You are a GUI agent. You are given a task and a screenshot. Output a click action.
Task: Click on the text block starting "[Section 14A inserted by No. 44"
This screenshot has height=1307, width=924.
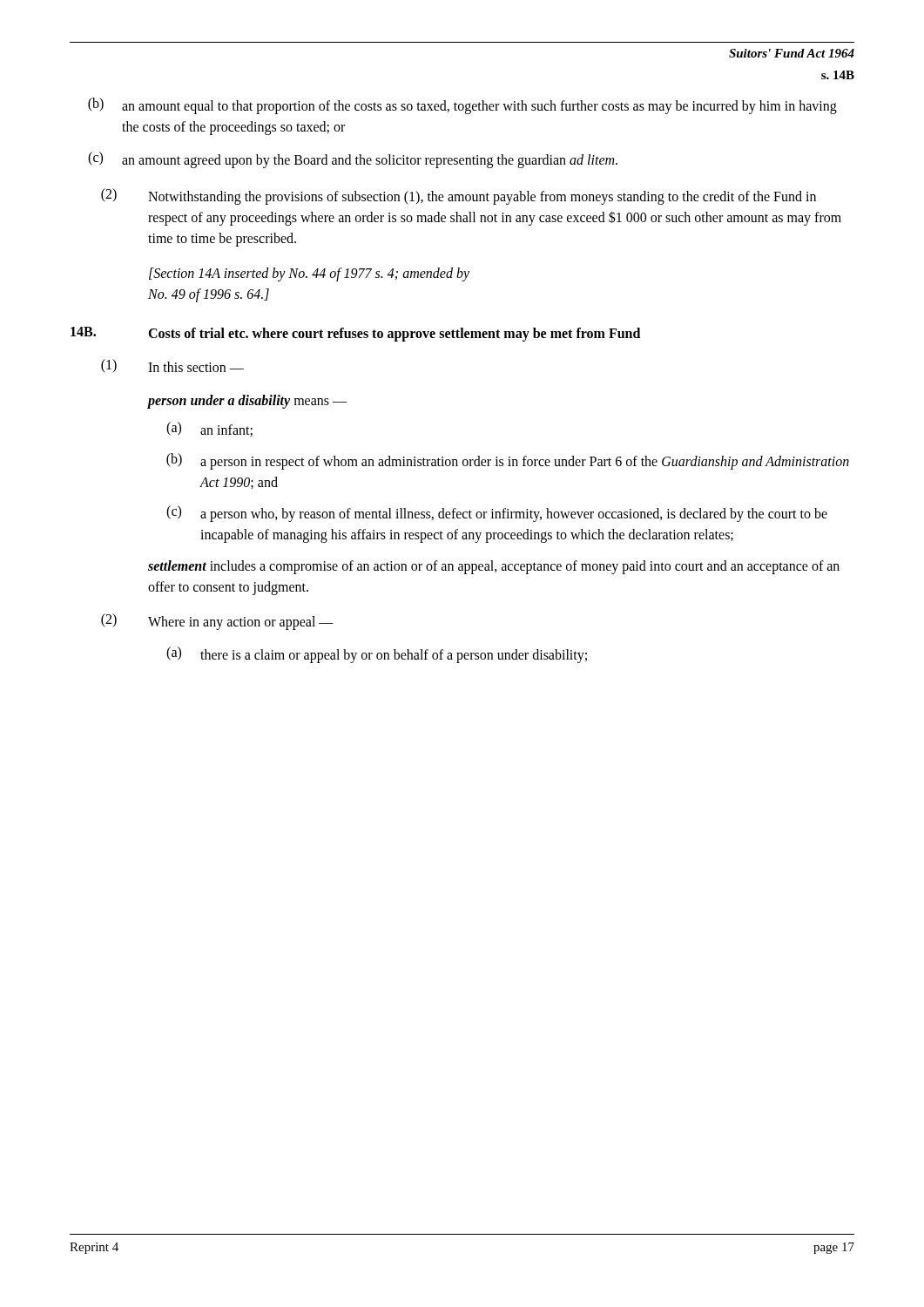309,284
